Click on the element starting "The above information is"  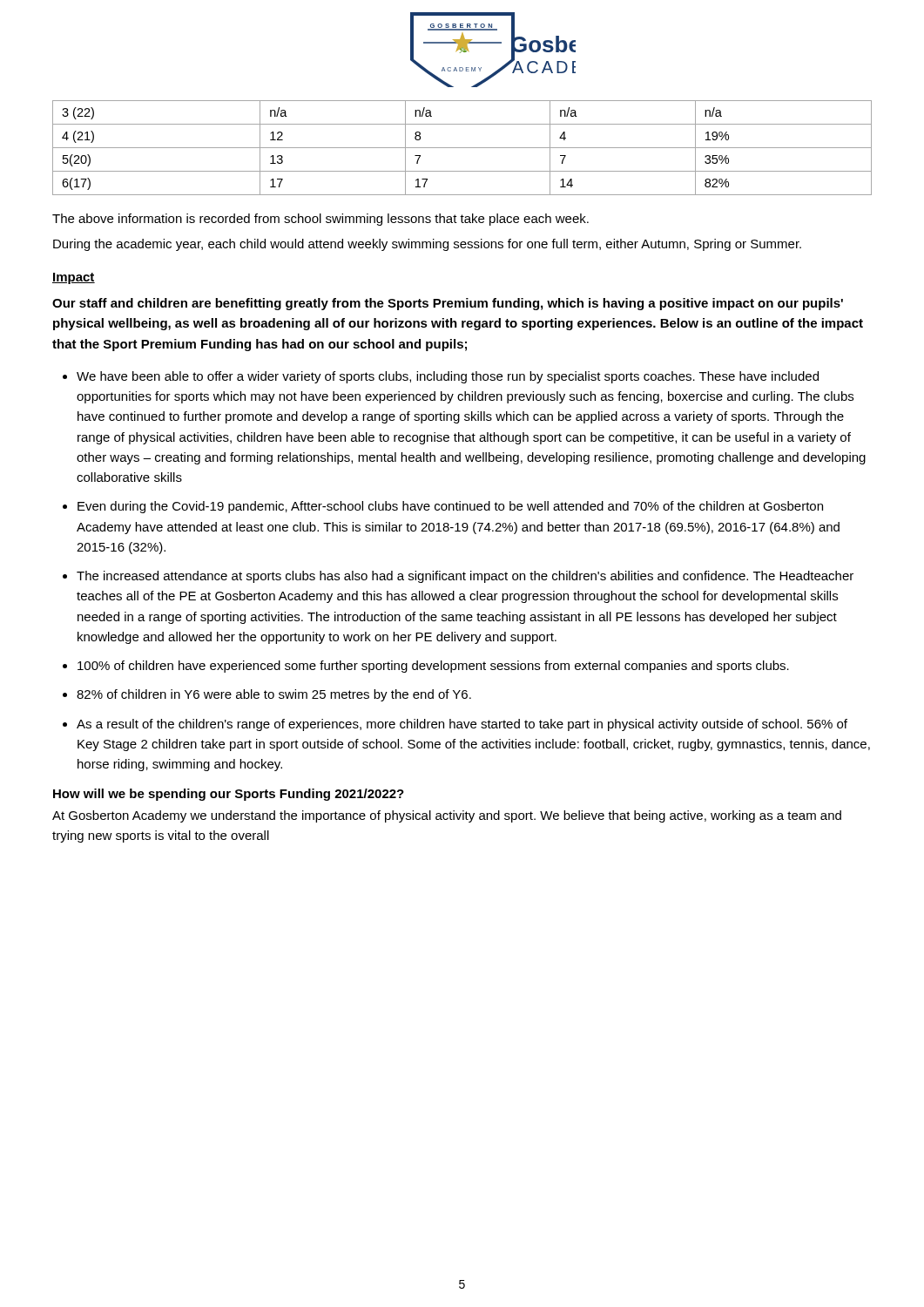click(321, 218)
